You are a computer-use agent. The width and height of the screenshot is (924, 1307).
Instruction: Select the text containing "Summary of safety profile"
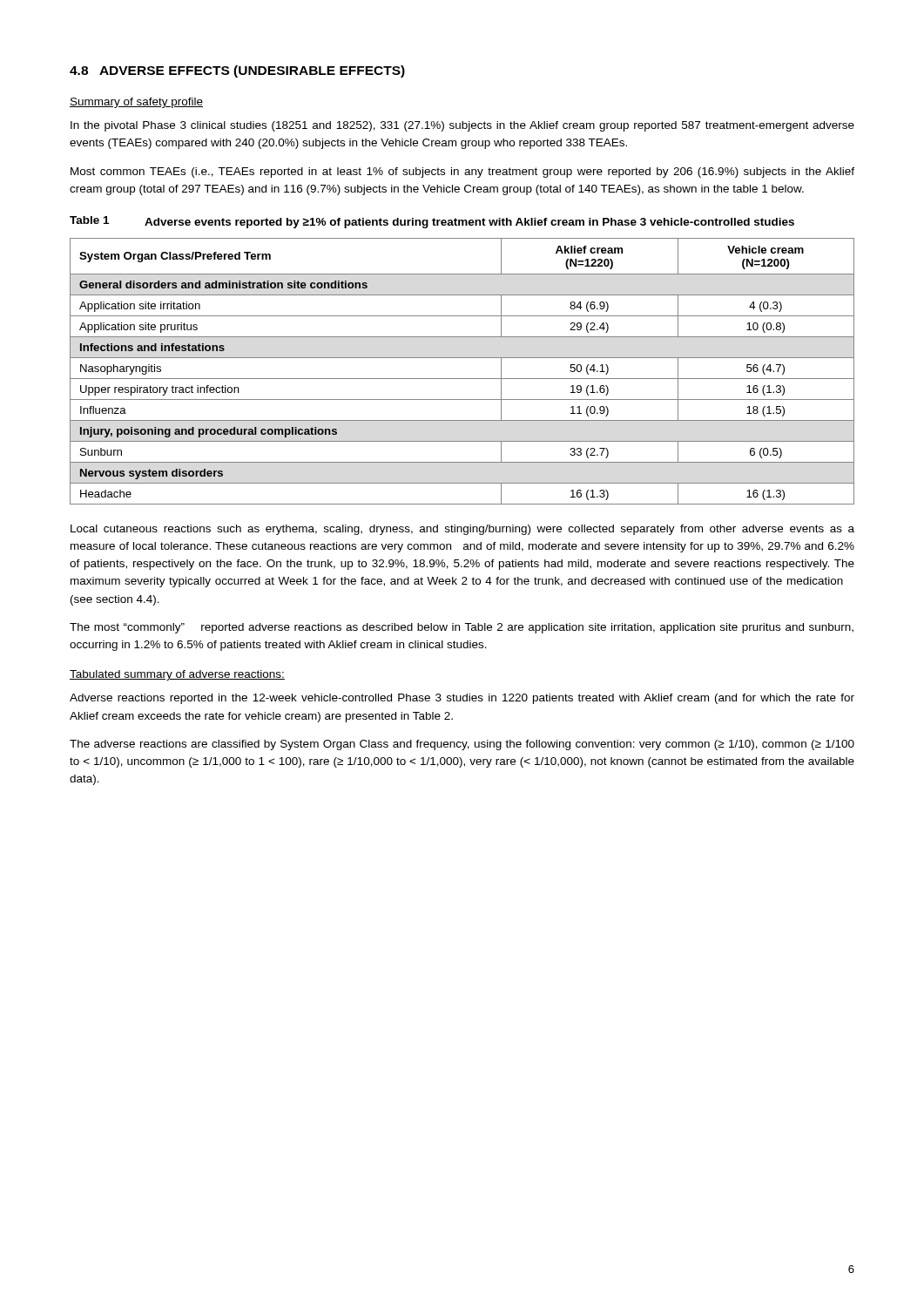tap(136, 102)
